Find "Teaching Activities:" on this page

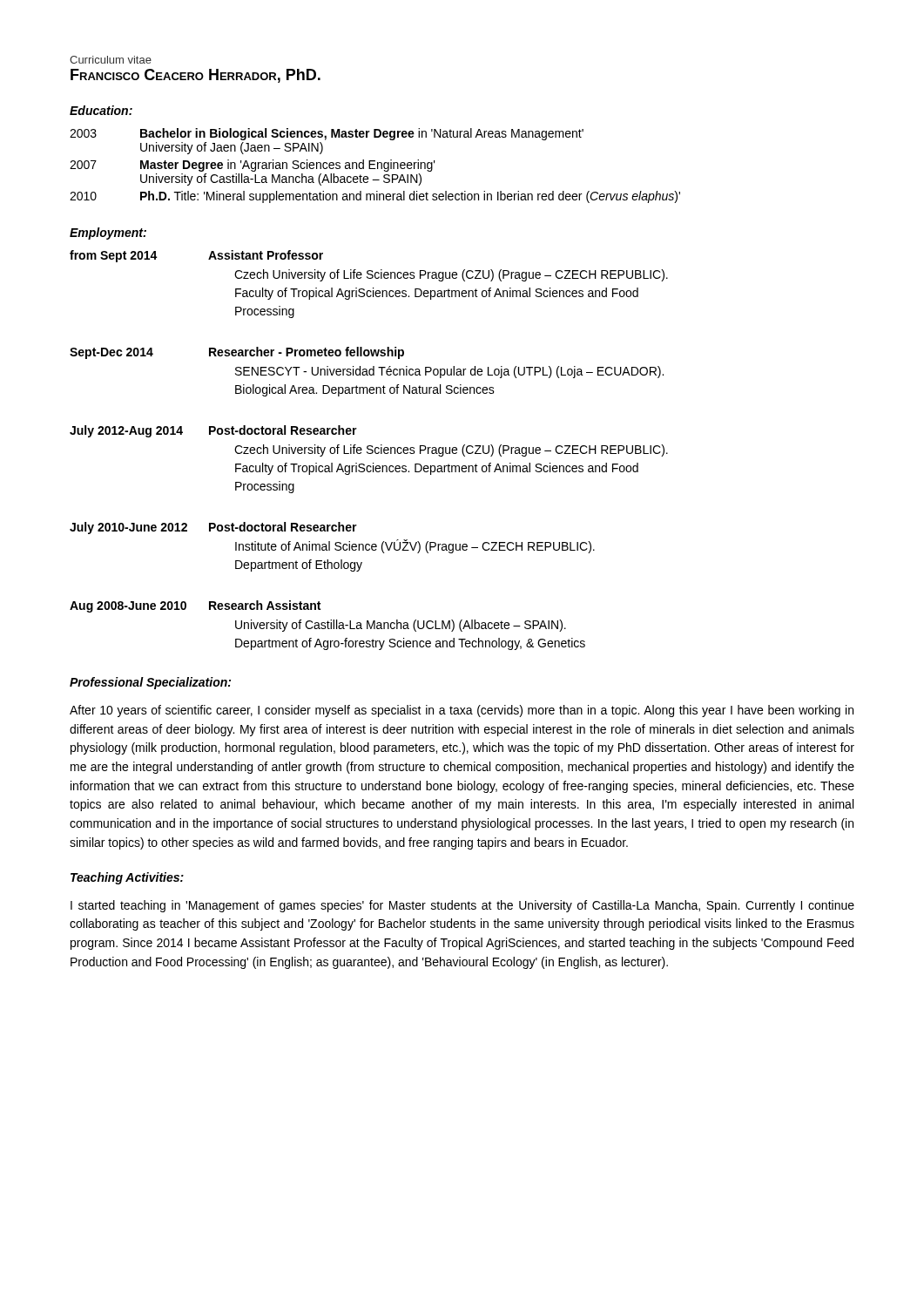pos(127,878)
